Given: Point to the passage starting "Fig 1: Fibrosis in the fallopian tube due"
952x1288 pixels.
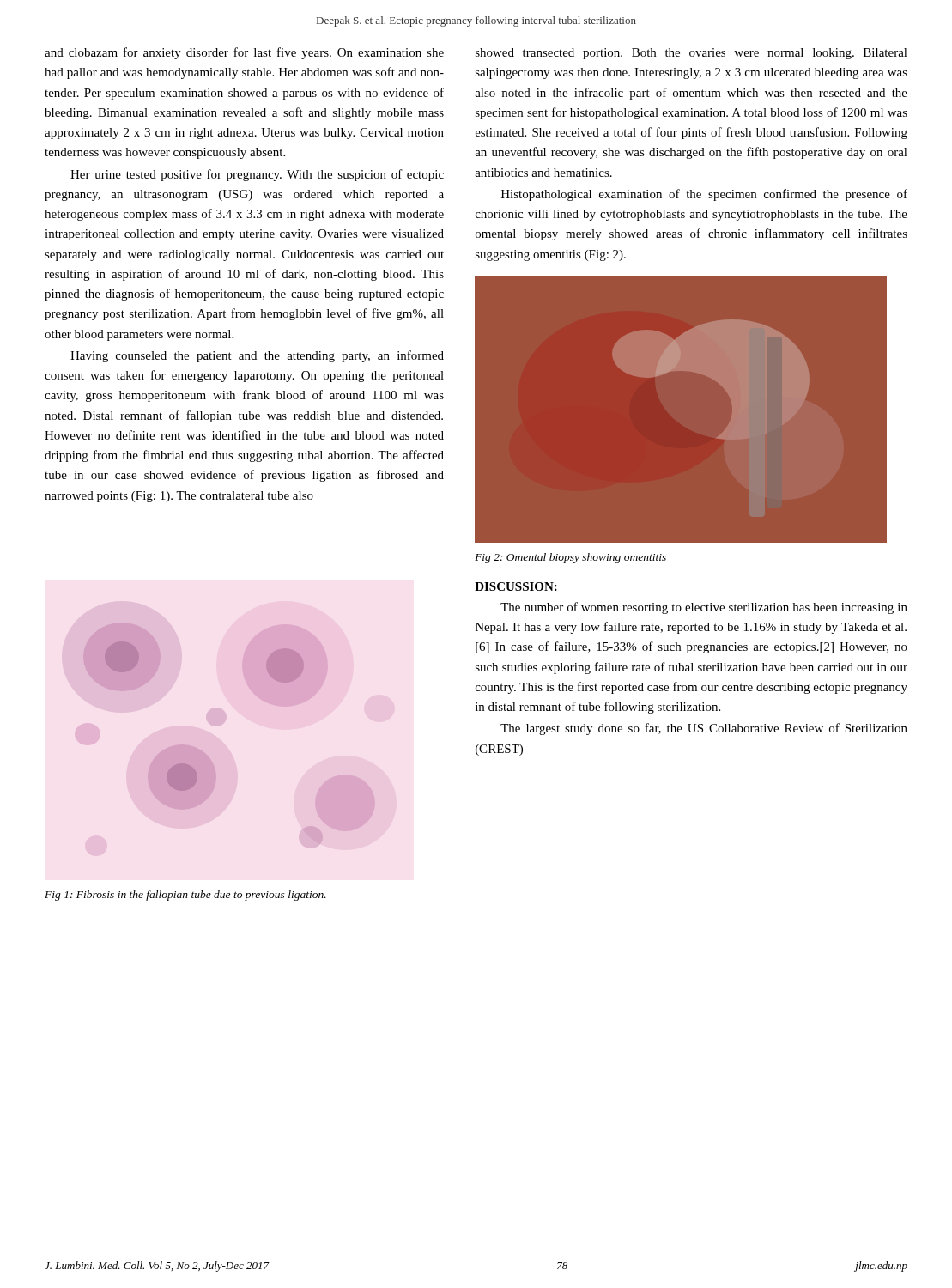Looking at the screenshot, I should (186, 894).
